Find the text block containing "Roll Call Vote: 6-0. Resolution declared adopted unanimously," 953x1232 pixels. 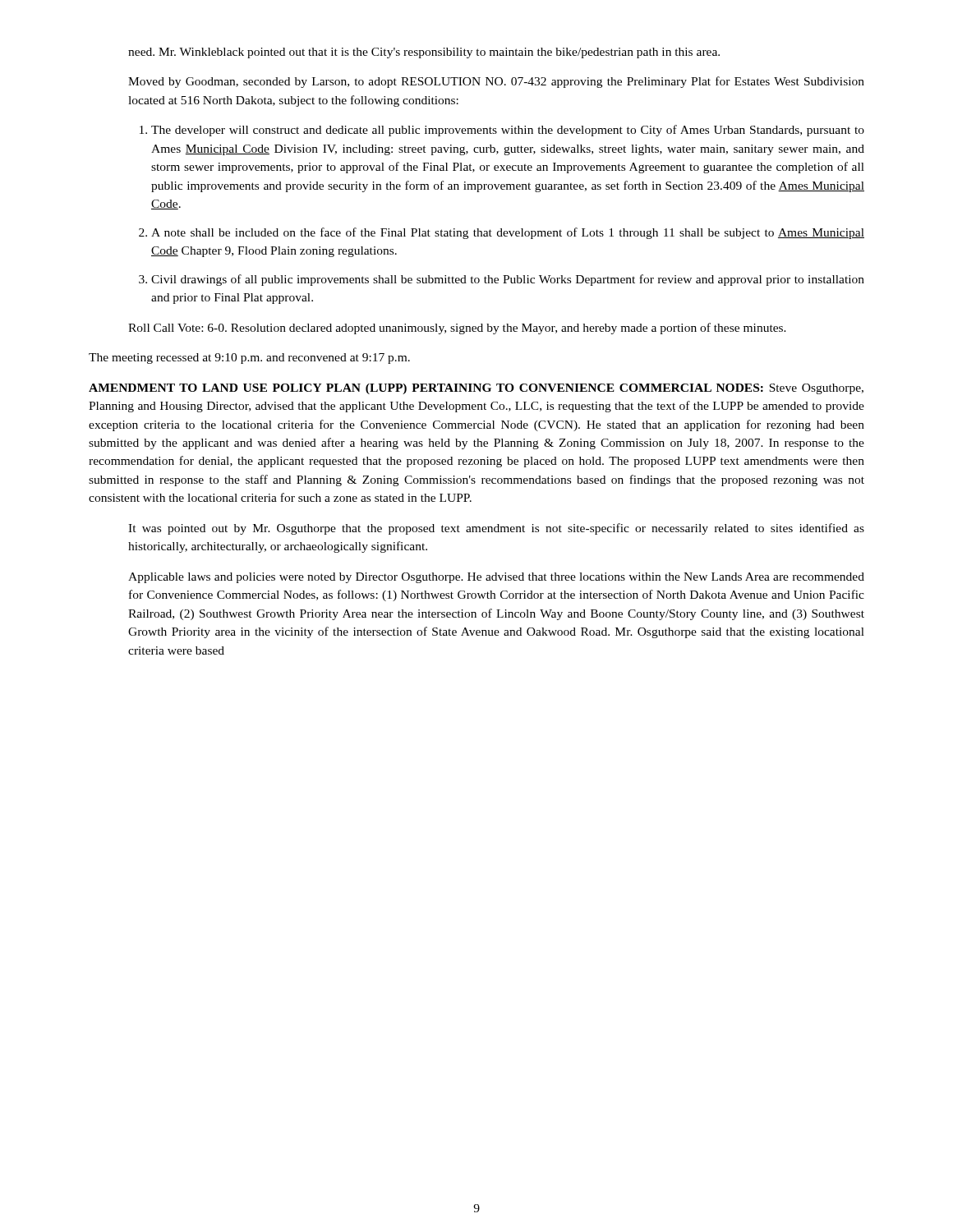point(496,328)
